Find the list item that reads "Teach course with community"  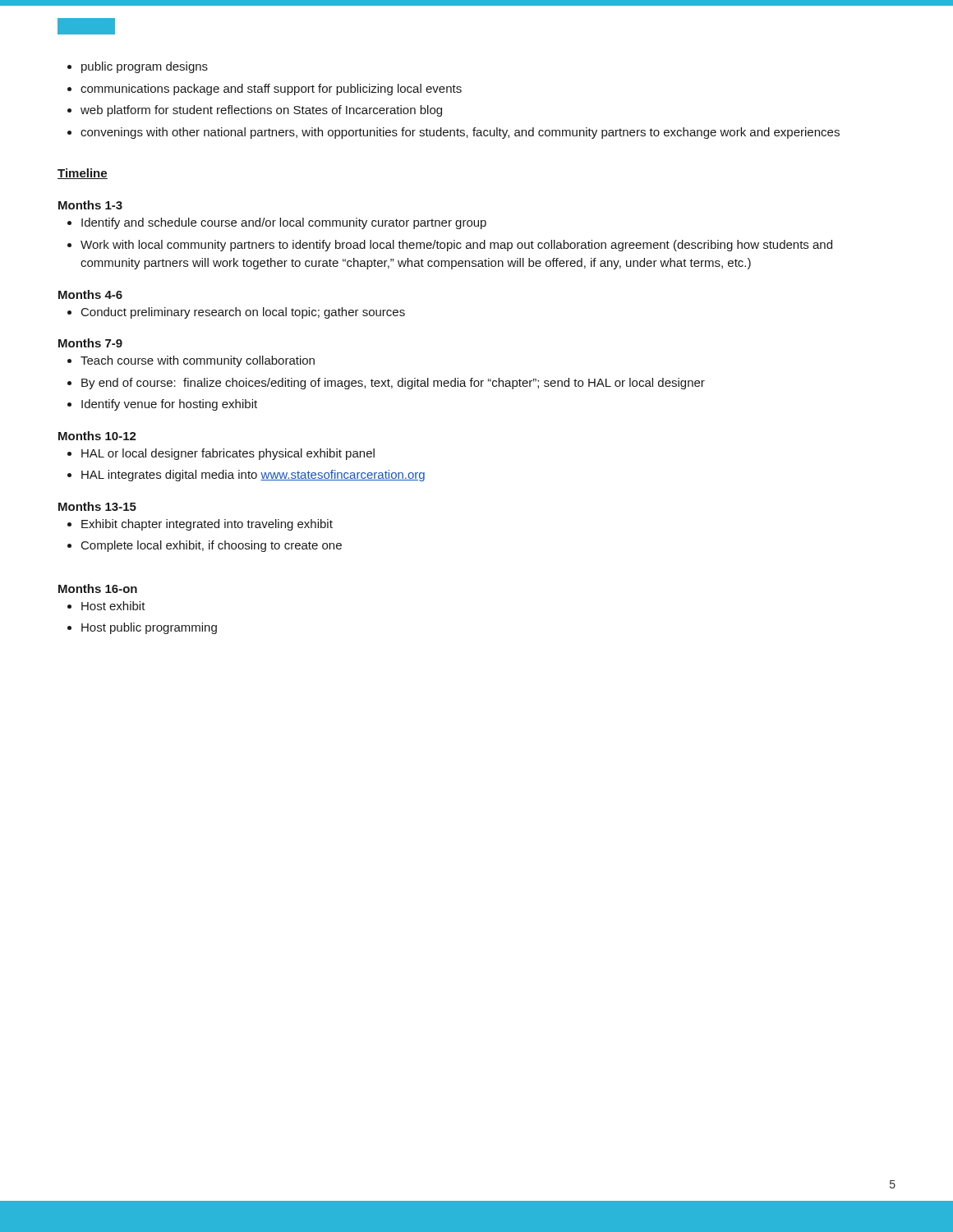[x=476, y=383]
